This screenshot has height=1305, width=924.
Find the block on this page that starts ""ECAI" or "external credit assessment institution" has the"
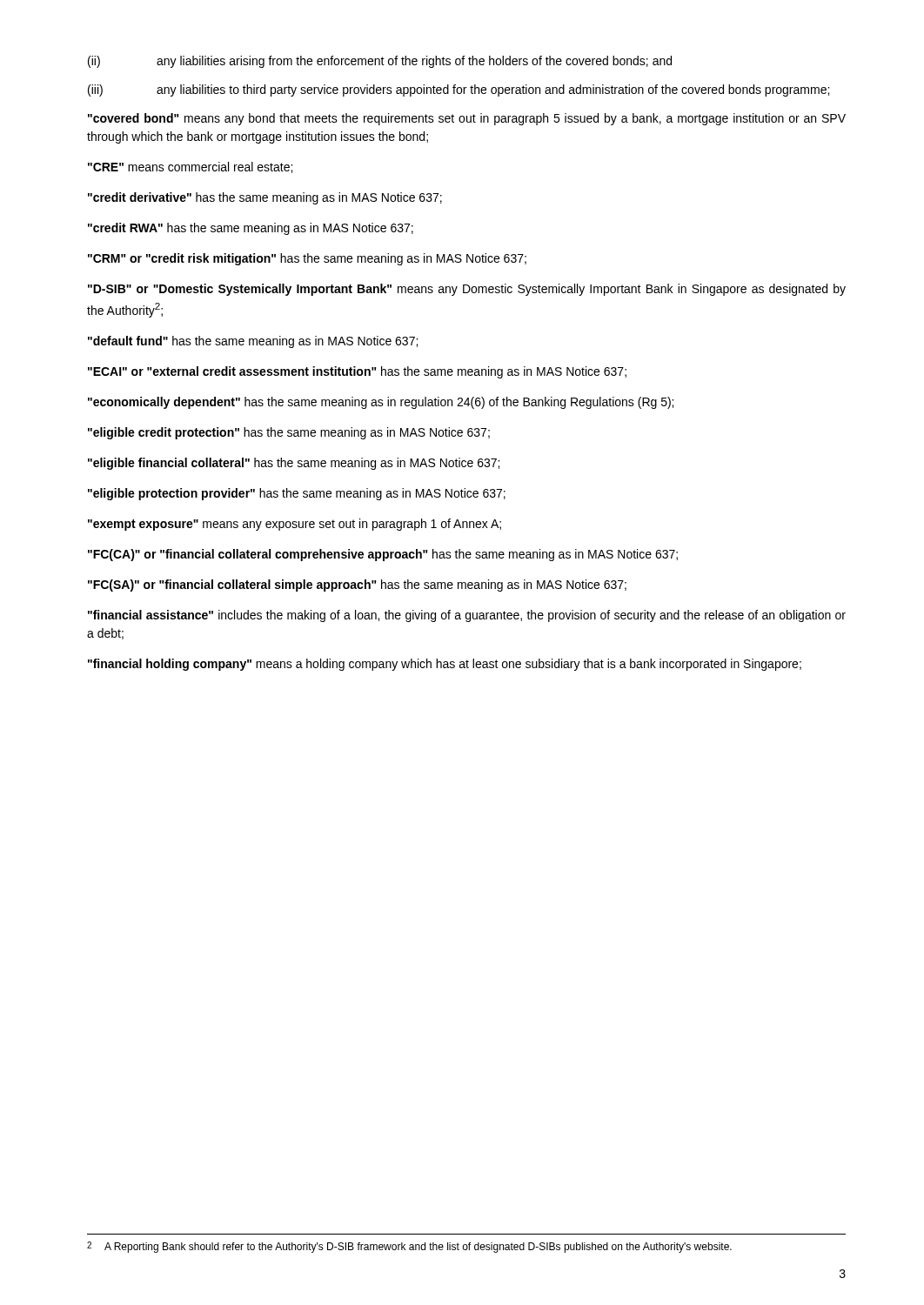point(357,371)
